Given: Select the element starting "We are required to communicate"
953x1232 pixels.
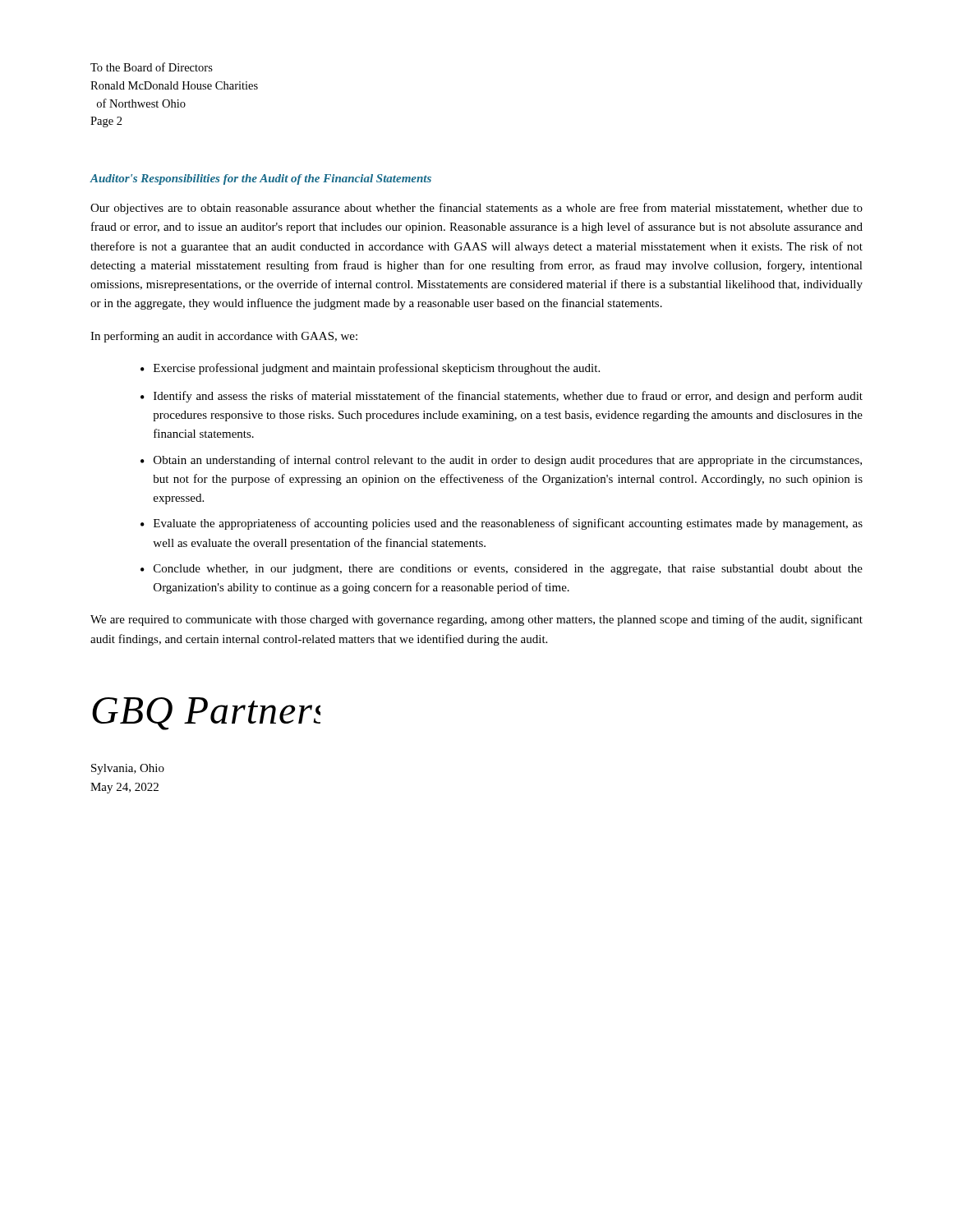Looking at the screenshot, I should 476,629.
